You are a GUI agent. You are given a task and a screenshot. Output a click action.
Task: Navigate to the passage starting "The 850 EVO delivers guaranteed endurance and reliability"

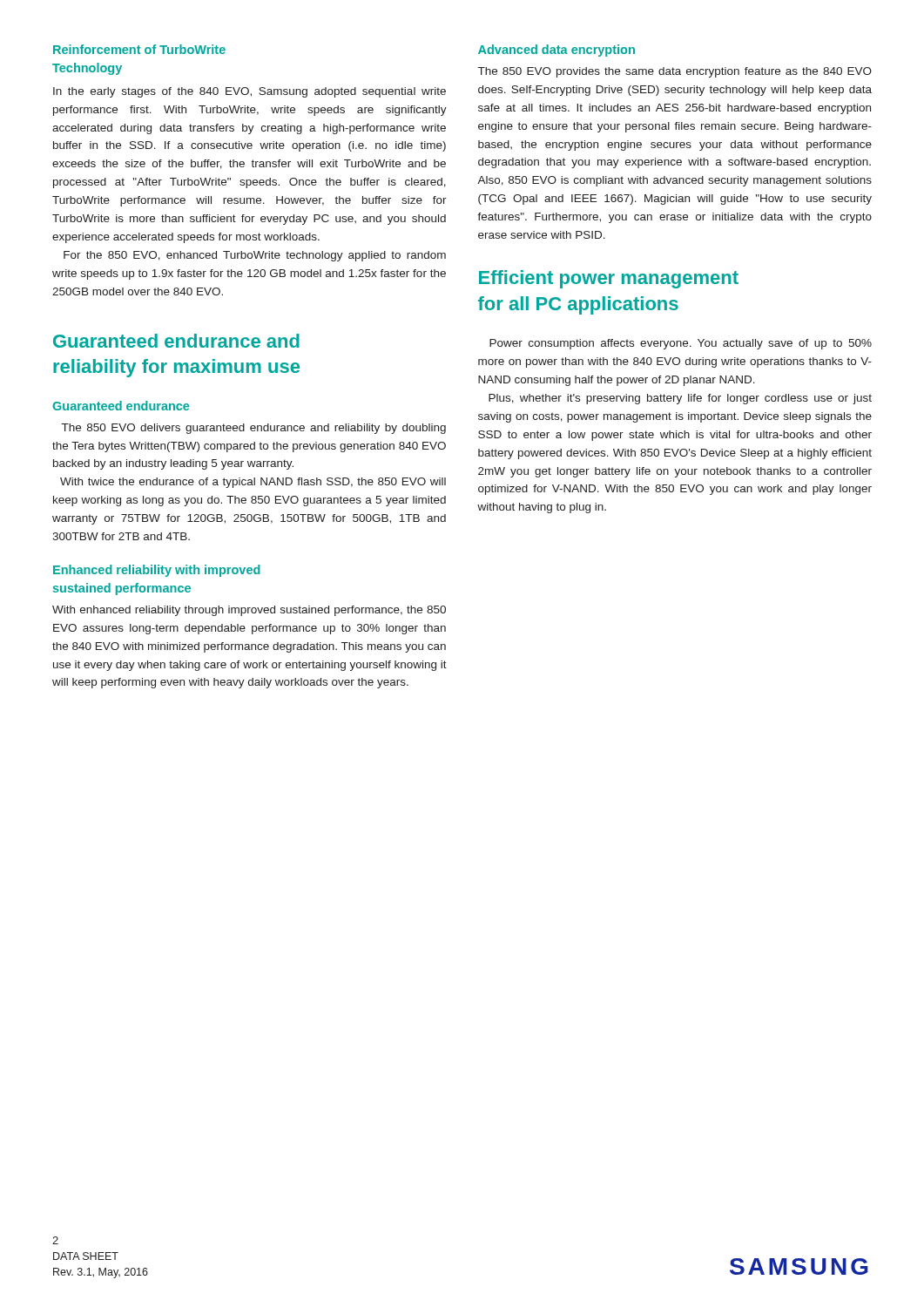click(x=249, y=482)
